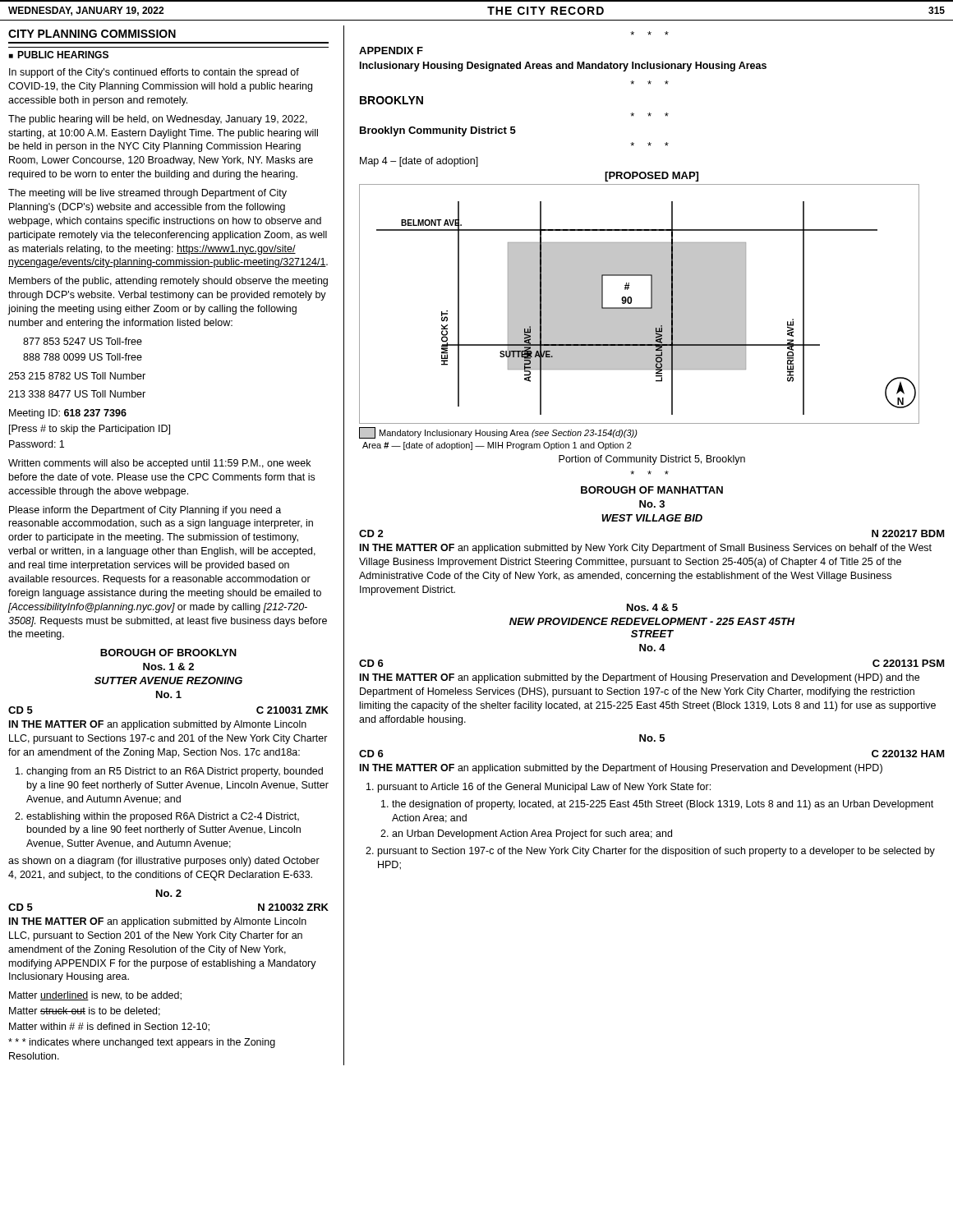Select the text starting "pursuant to Section"
Screen dimensions: 1232x953
pyautogui.click(x=652, y=858)
